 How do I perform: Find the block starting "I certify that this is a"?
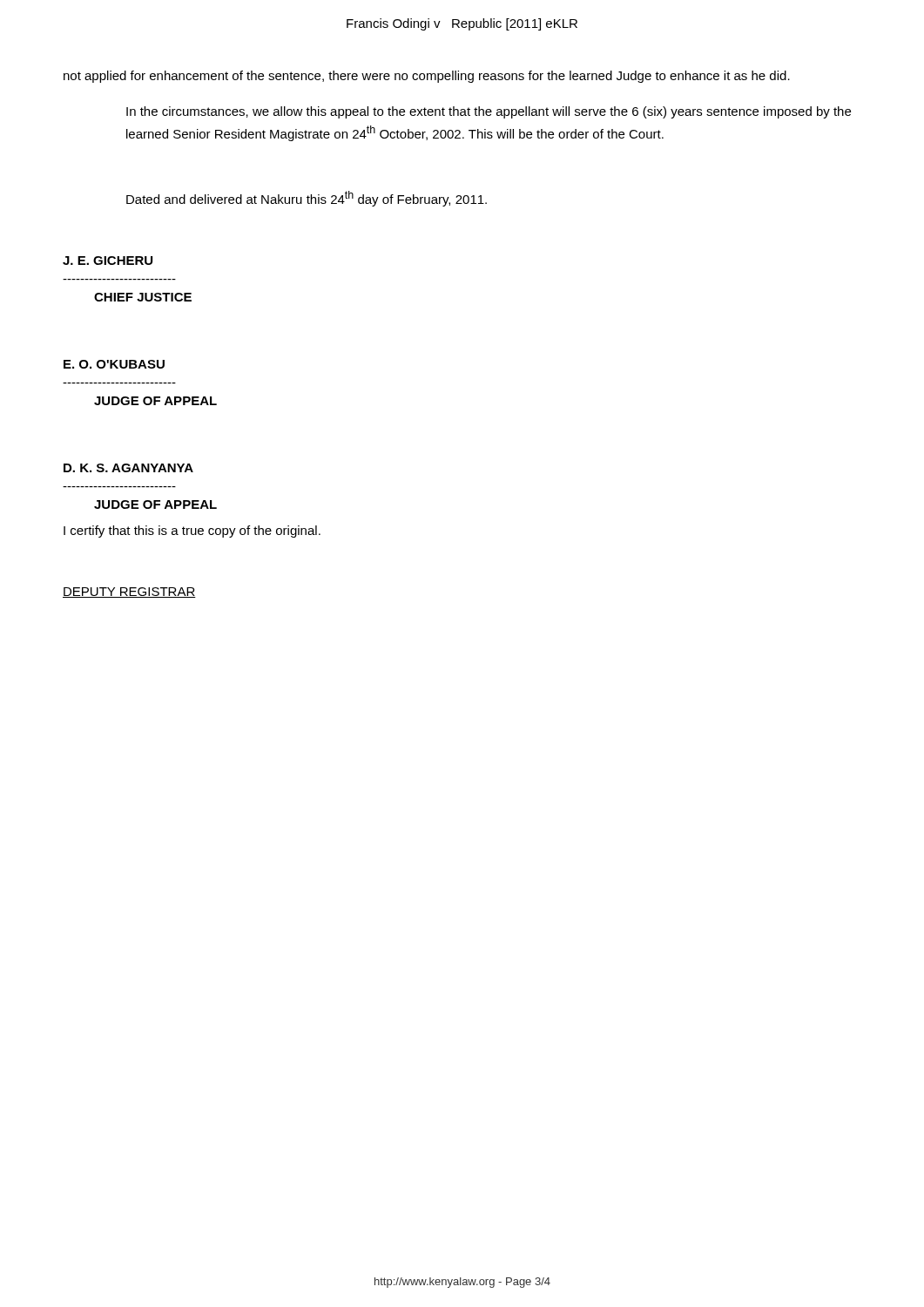point(192,530)
